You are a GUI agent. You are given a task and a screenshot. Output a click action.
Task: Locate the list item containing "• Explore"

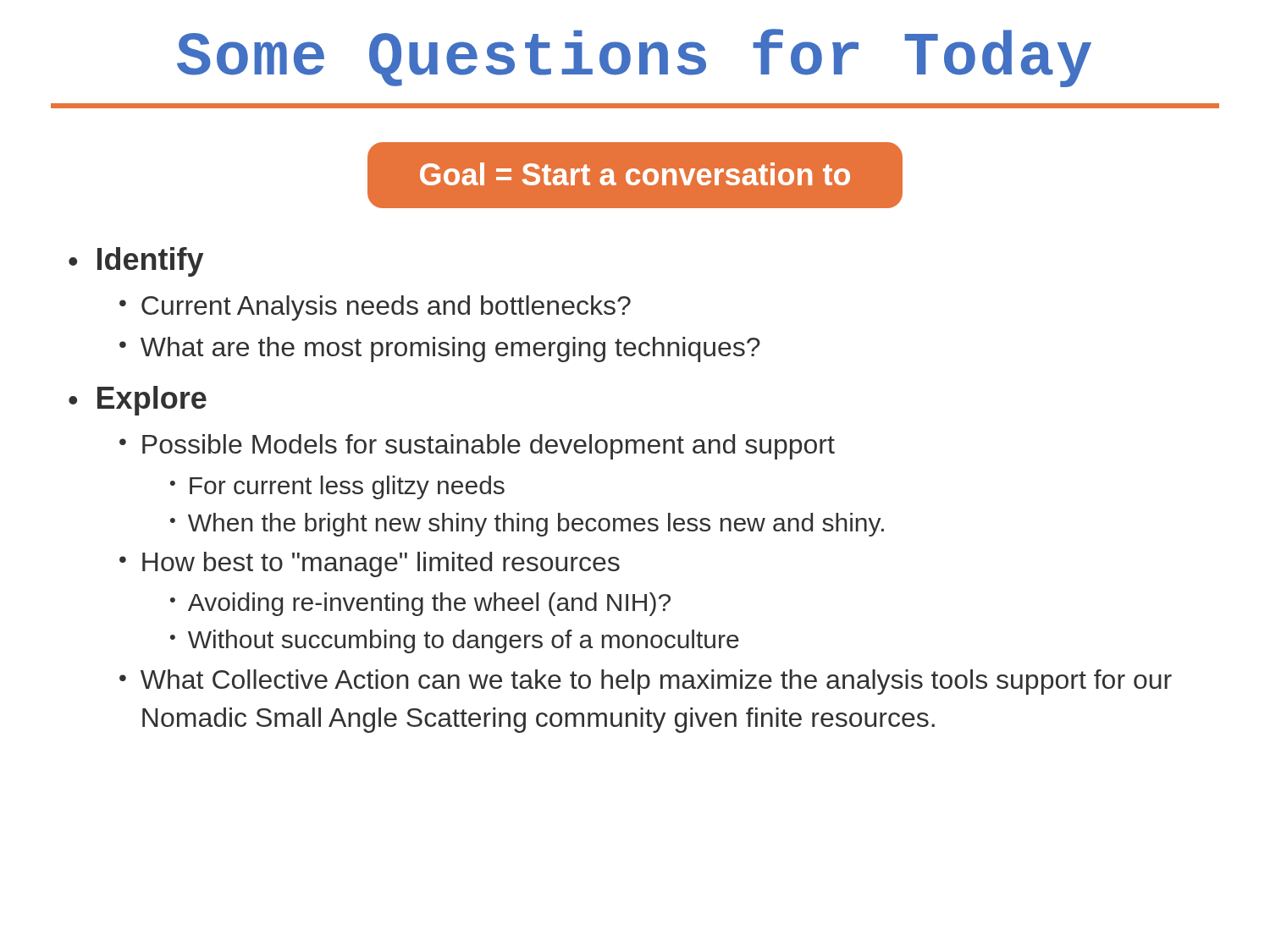pyautogui.click(x=137, y=400)
